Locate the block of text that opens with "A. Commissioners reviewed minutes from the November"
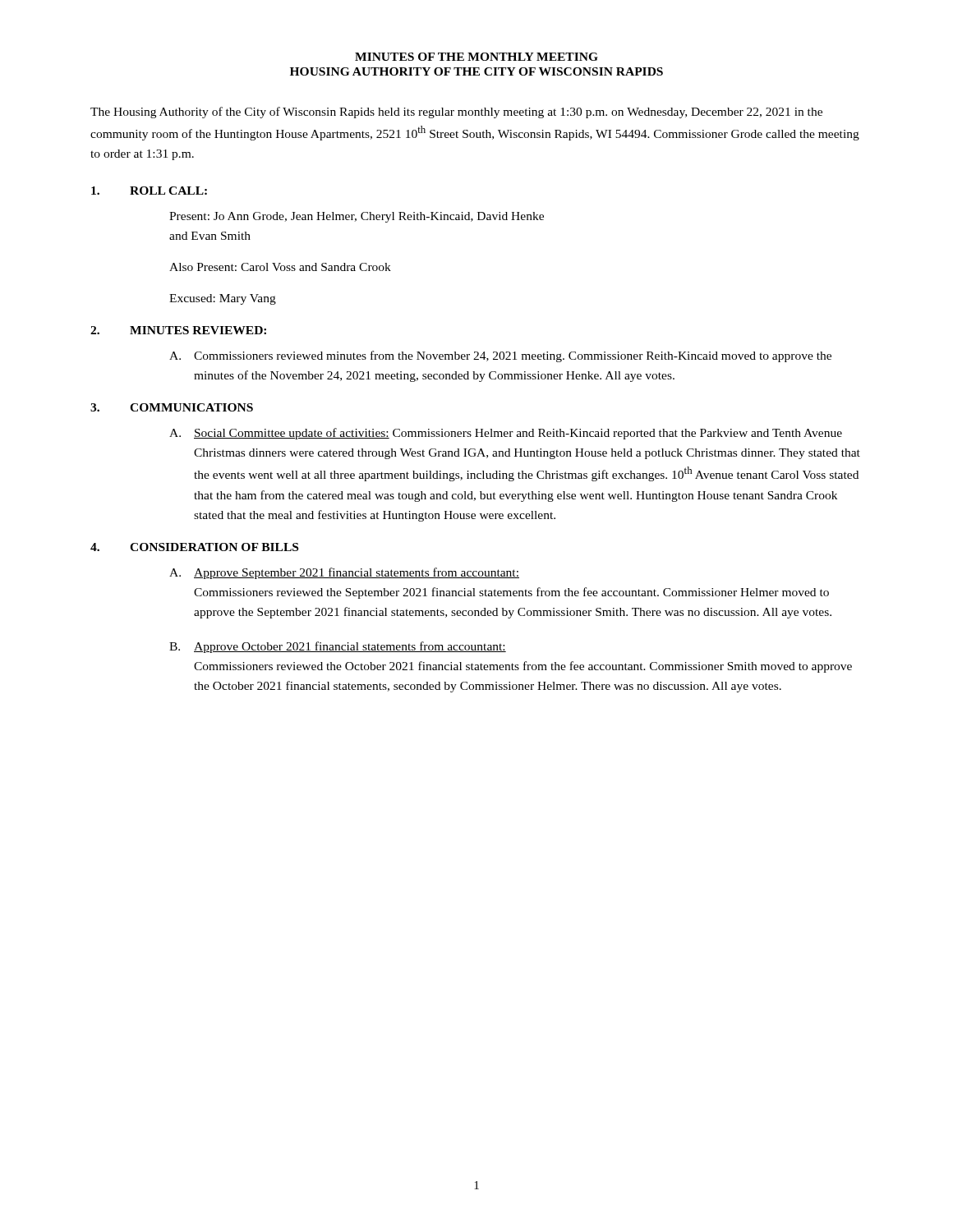 [516, 366]
